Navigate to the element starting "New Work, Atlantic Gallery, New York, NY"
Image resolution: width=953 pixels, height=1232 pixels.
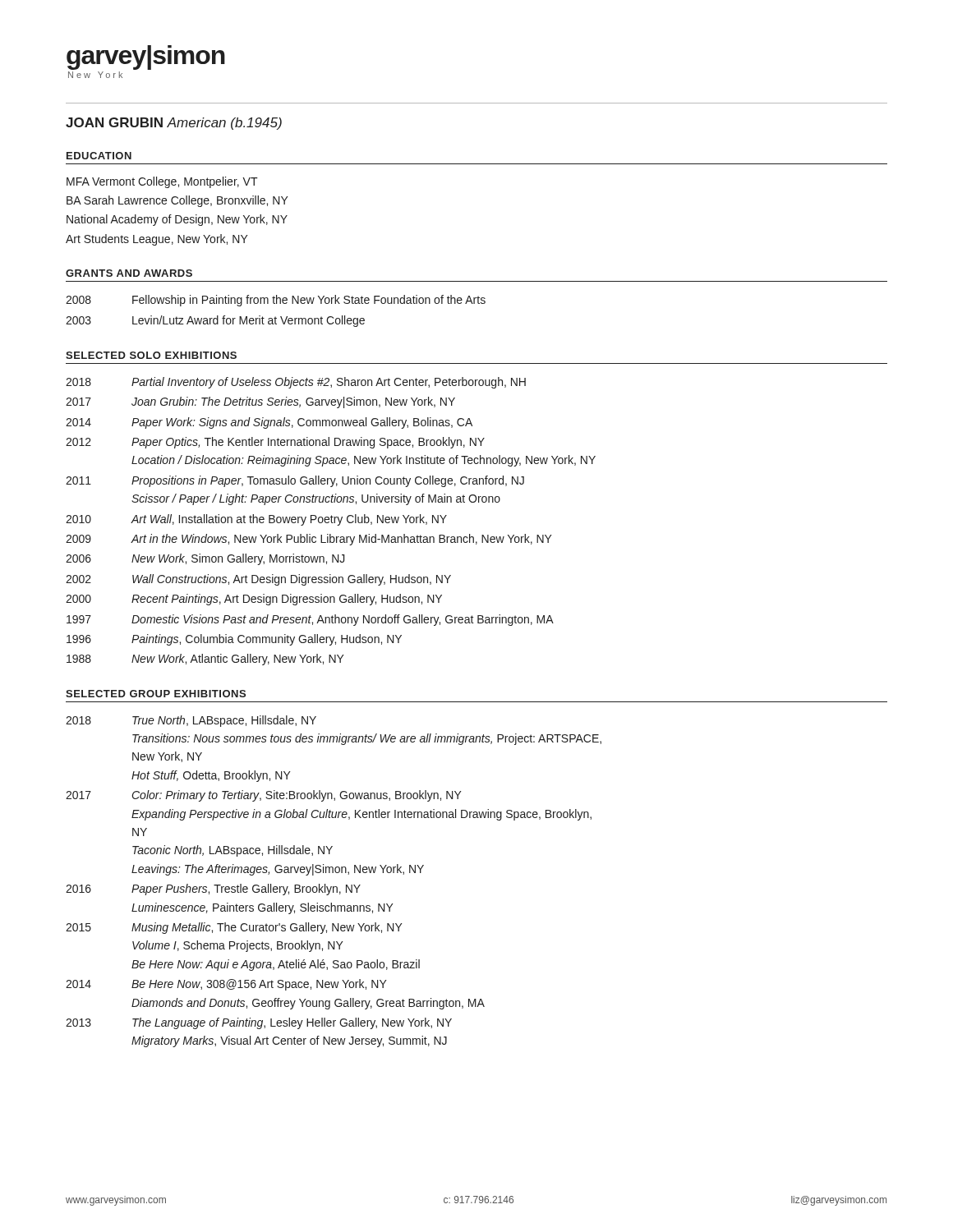point(238,659)
